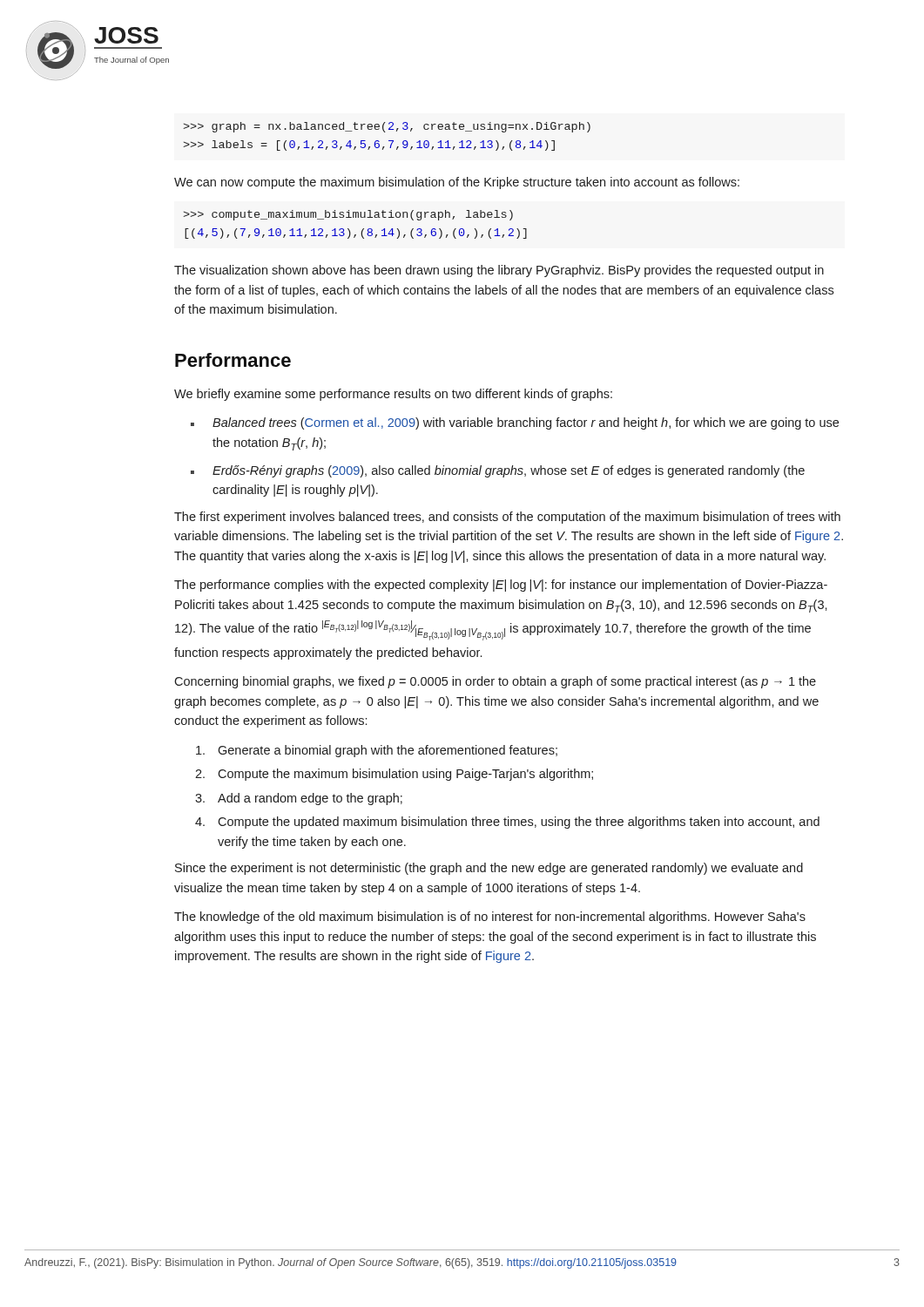
Task: Navigate to the text block starting "4. Compute the updated maximum bisimulation three"
Action: click(520, 832)
